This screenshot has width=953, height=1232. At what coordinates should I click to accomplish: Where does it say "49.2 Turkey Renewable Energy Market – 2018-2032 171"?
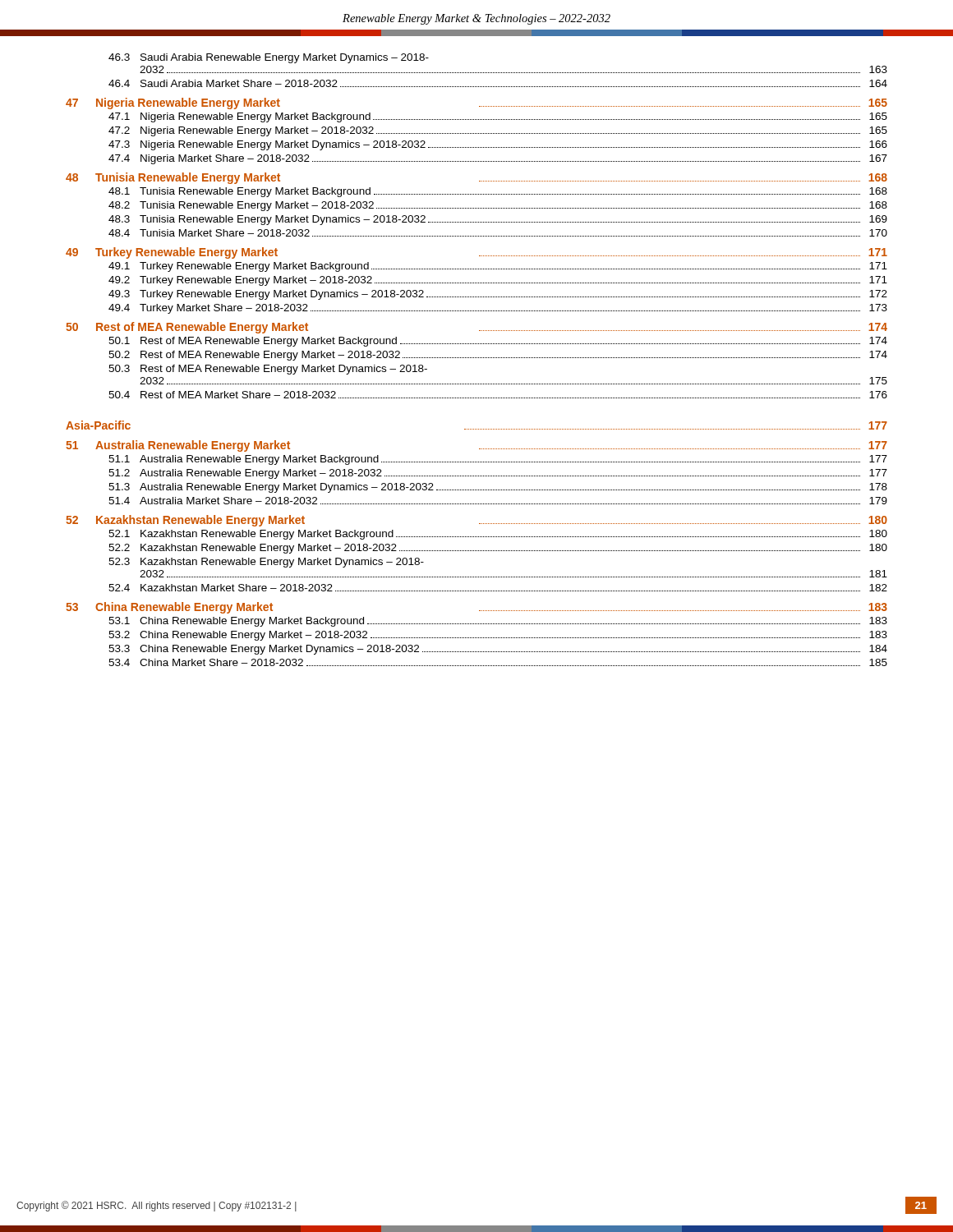click(476, 280)
